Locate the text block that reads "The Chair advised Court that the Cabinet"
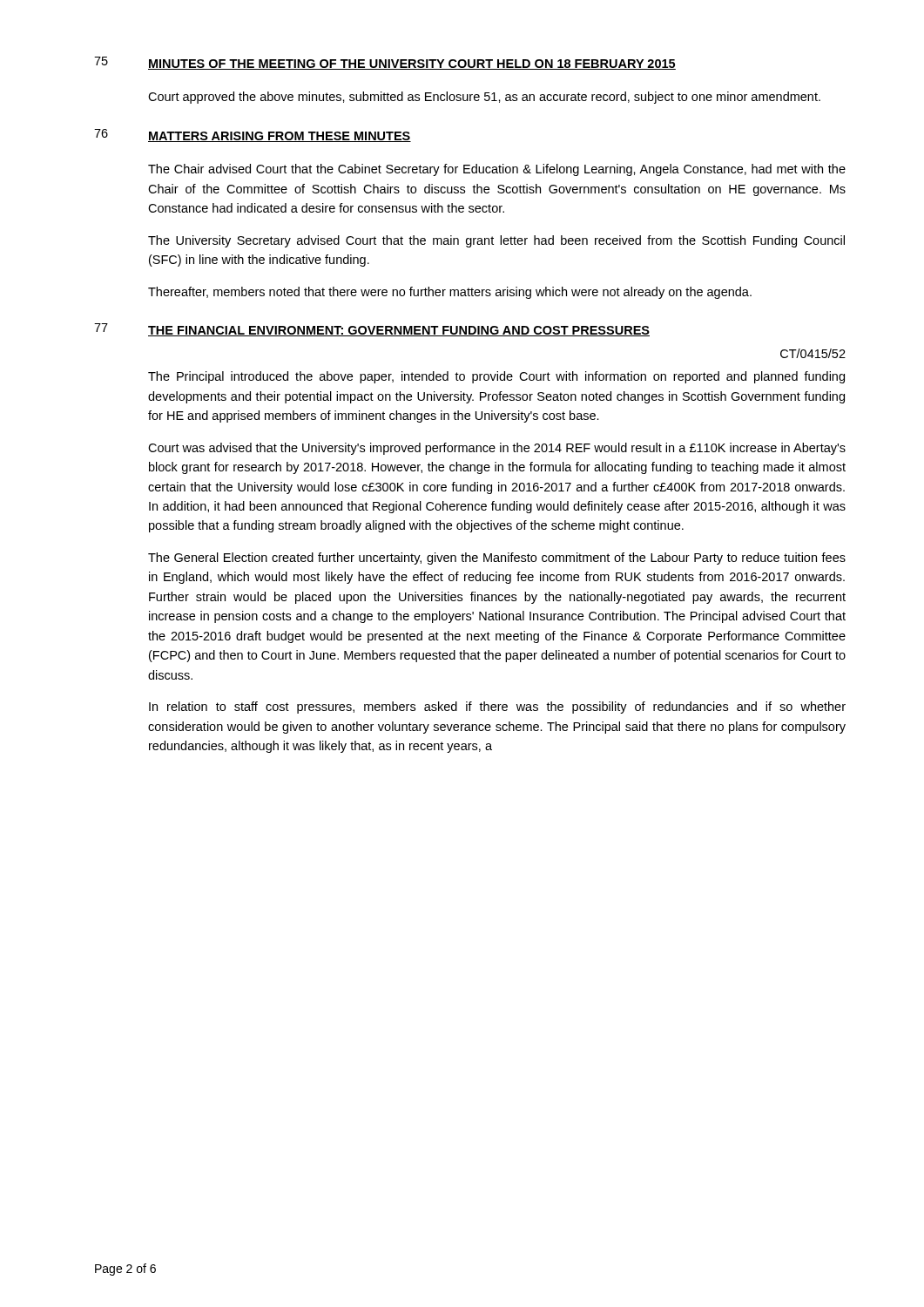The width and height of the screenshot is (924, 1307). point(470,189)
